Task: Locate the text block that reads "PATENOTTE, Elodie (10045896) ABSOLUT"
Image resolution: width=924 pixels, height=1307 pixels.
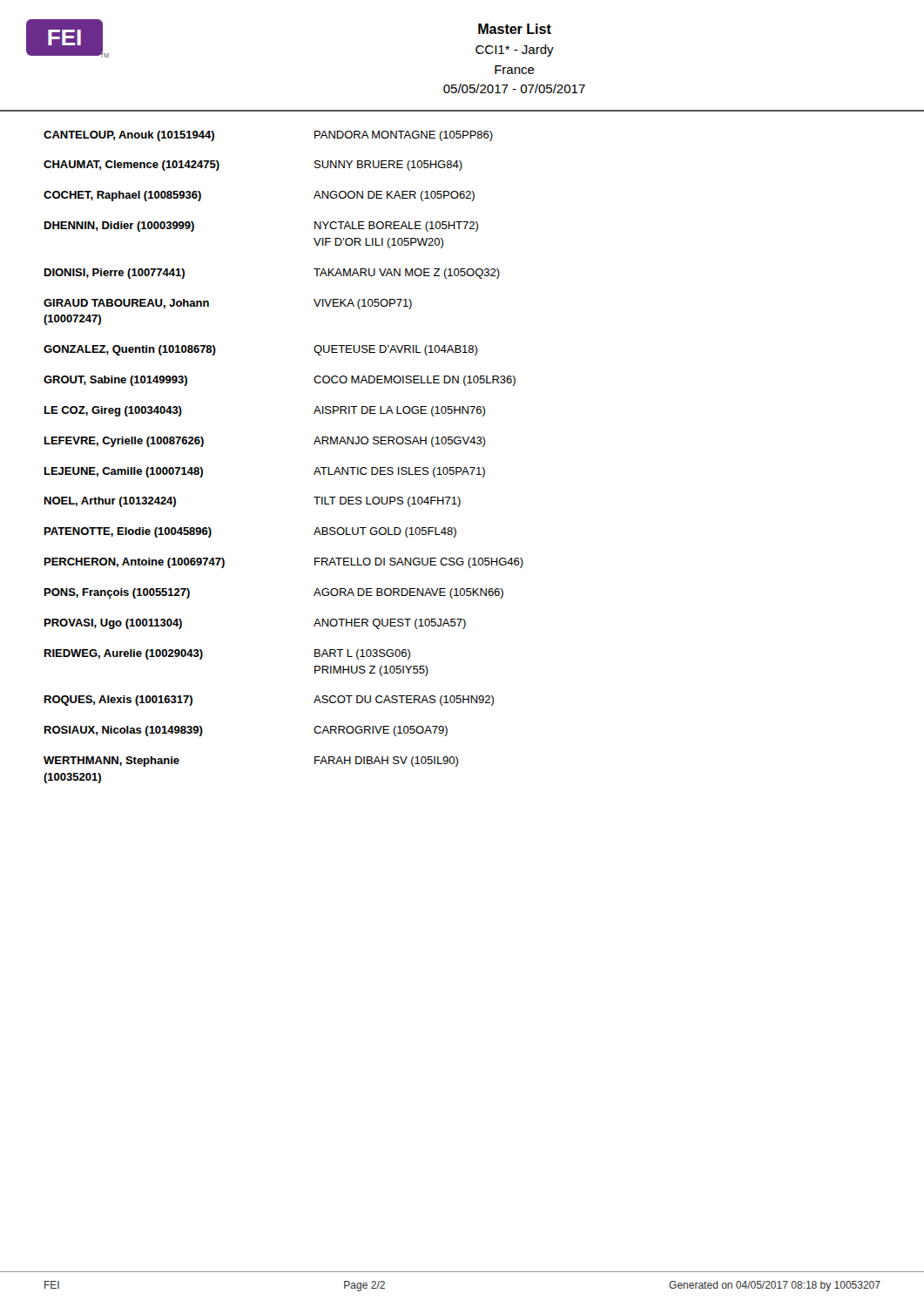Action: pos(462,532)
